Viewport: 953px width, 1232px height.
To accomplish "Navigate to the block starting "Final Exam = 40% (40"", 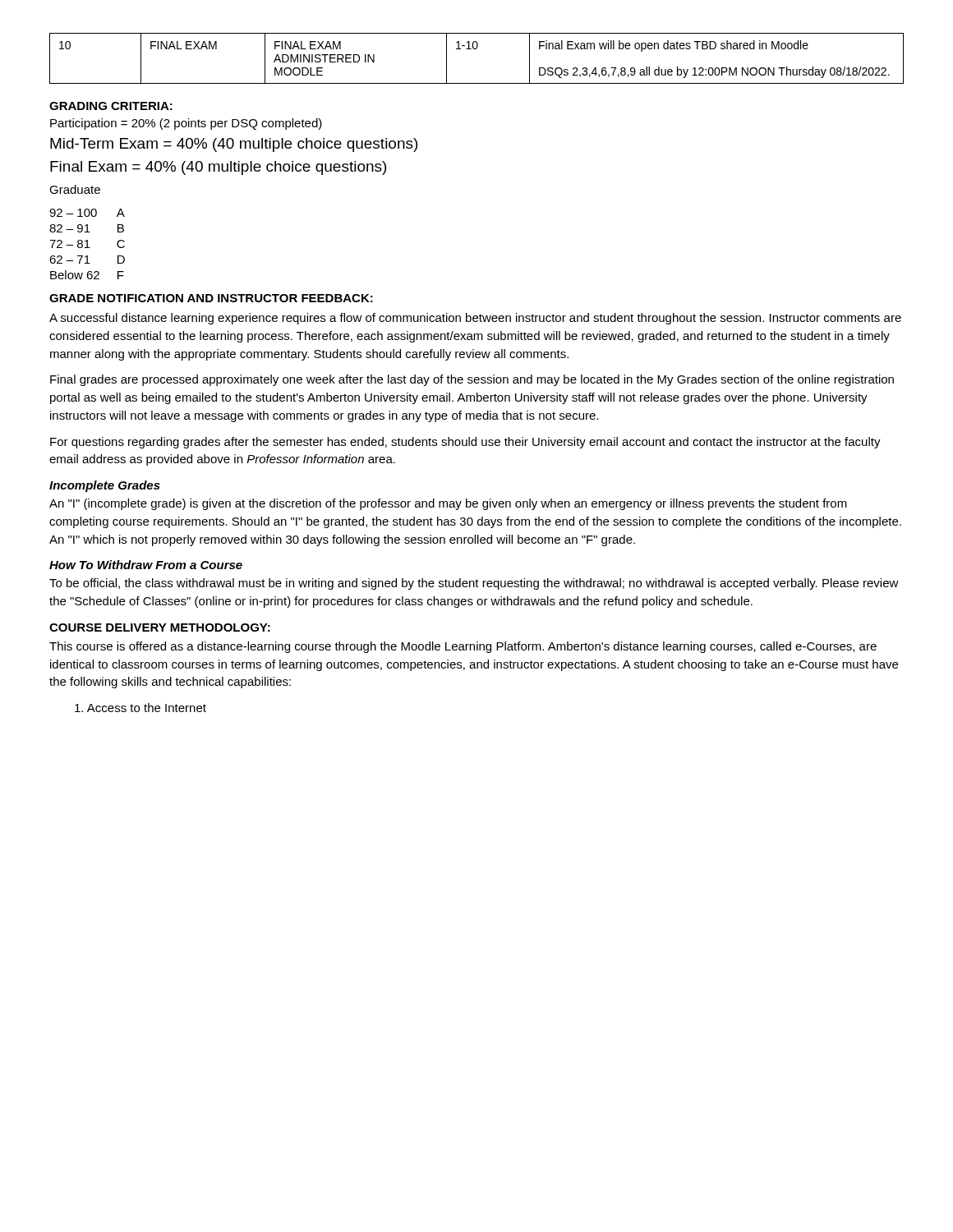I will [x=218, y=166].
